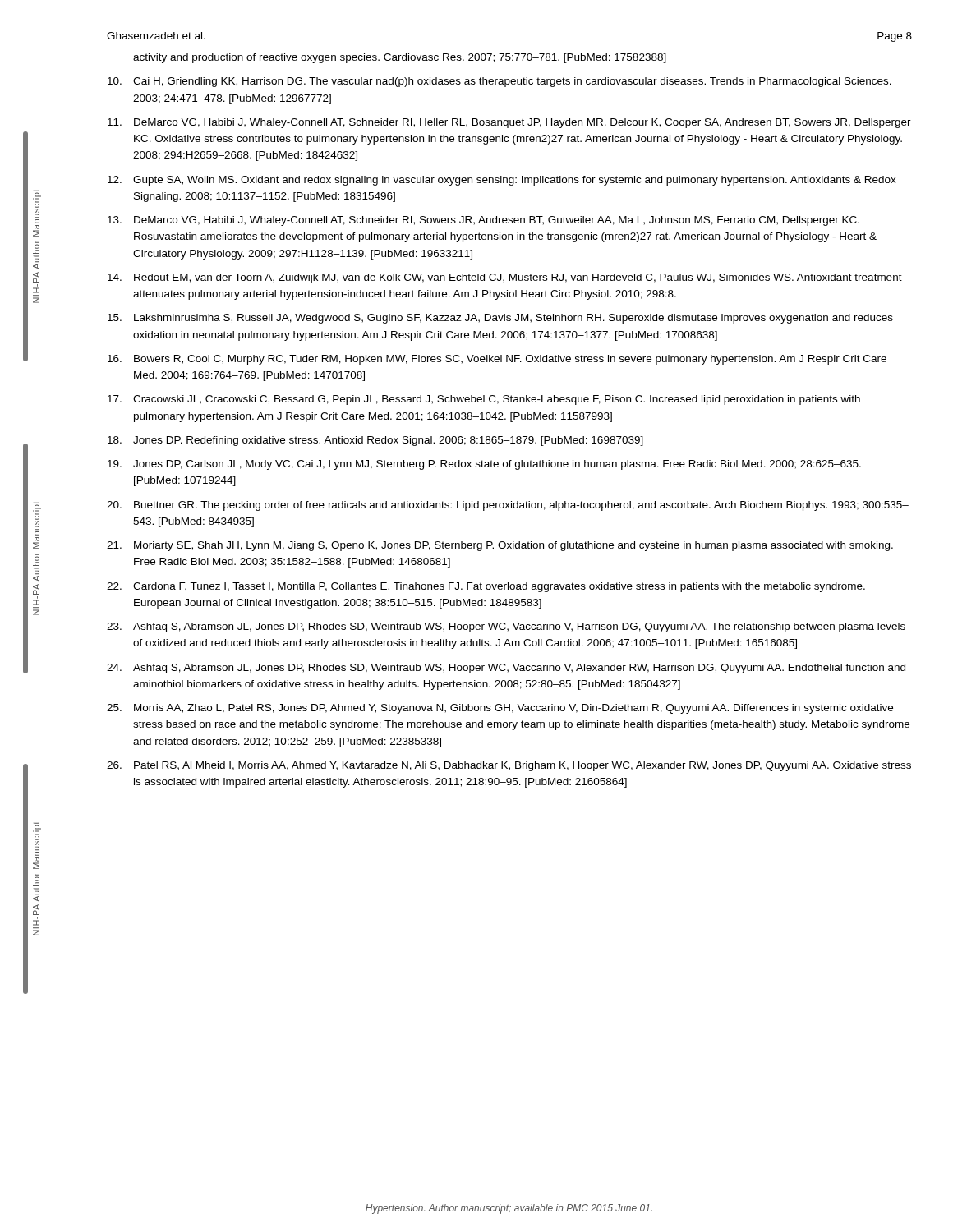Find the region starting "16. Bowers R, Cool C, Murphy RC, Tuder"

(x=509, y=367)
